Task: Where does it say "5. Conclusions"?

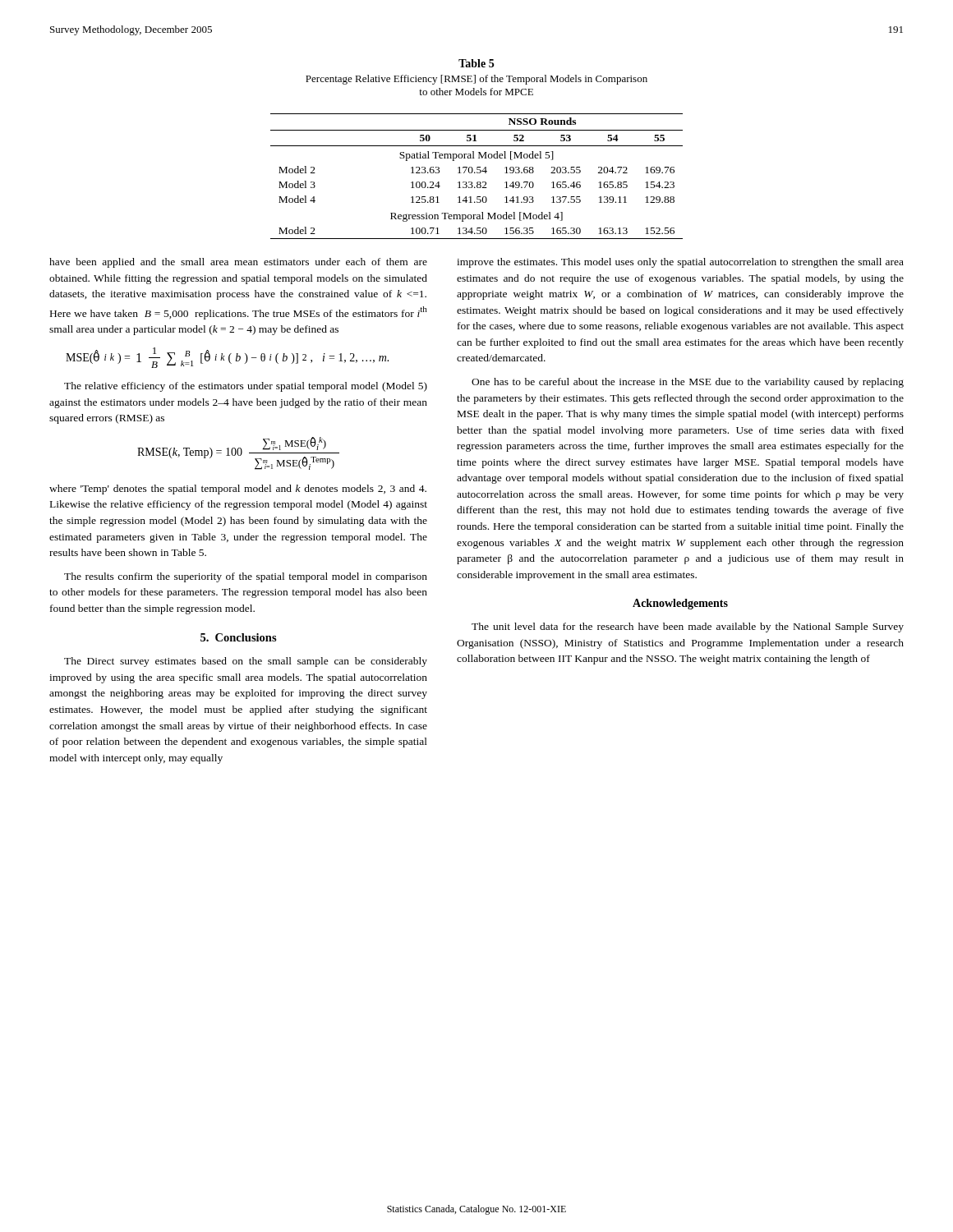Action: click(x=238, y=638)
